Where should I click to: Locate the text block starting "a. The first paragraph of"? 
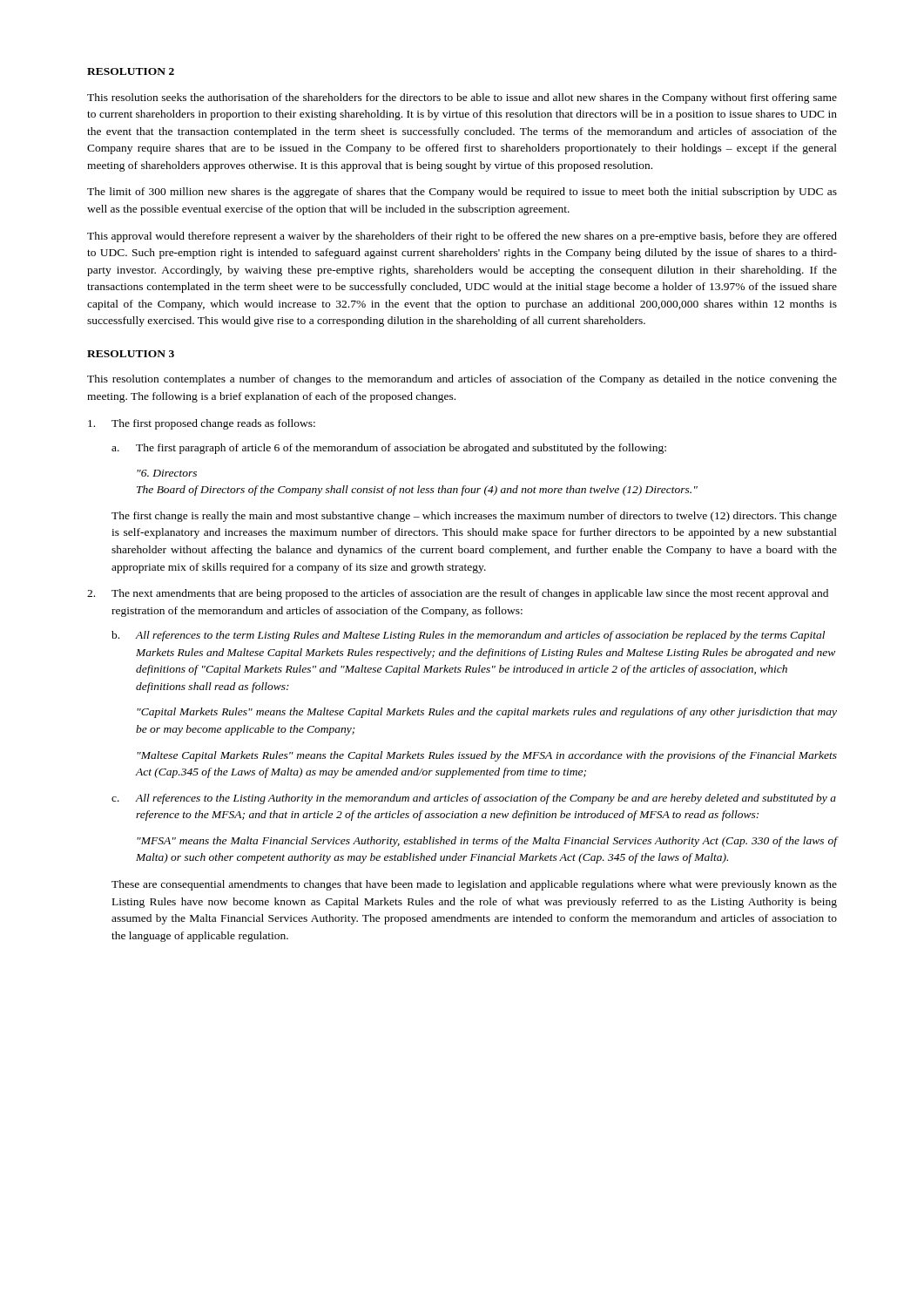[x=389, y=448]
